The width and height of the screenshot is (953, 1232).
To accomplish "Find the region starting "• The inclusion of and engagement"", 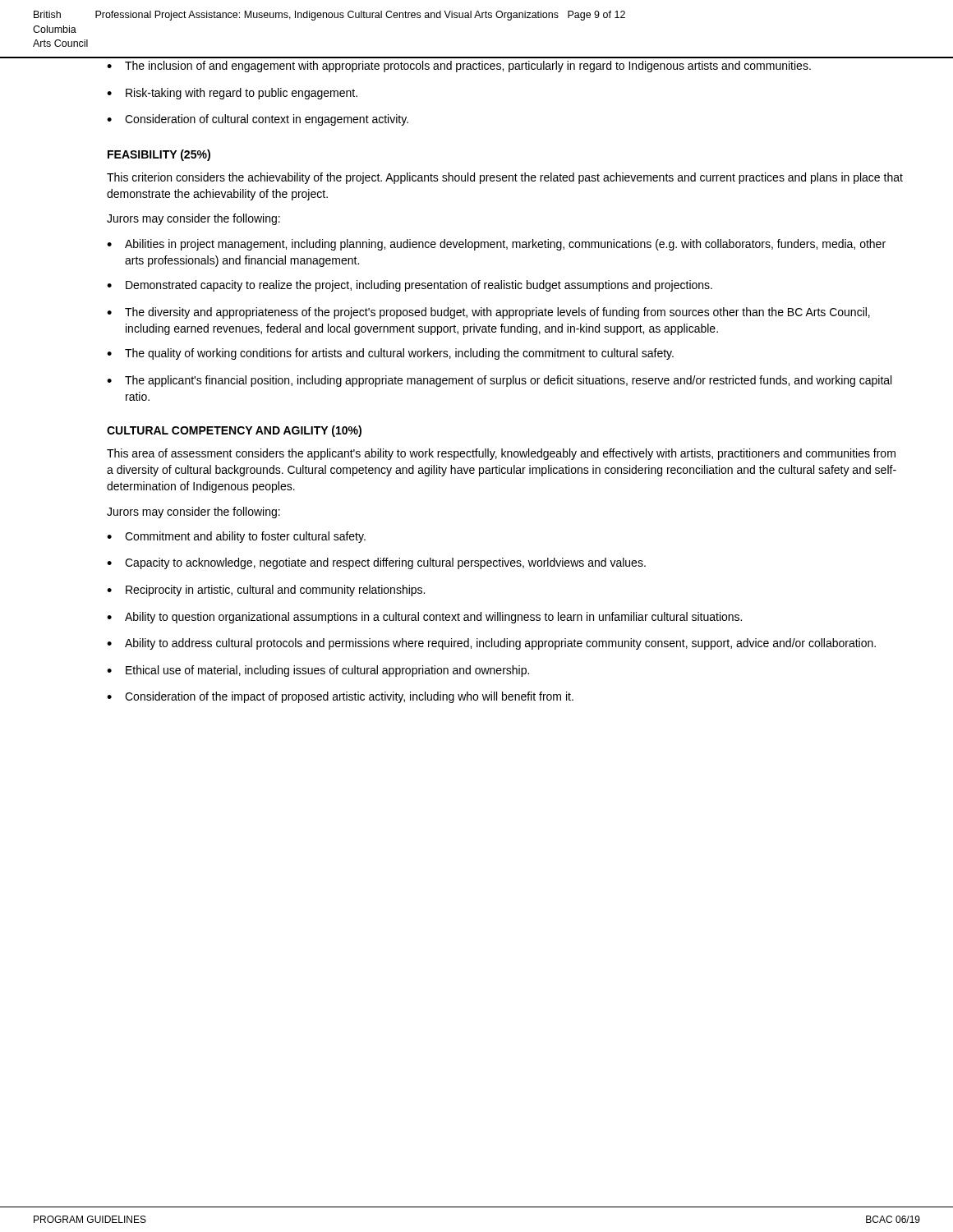I will click(x=505, y=67).
